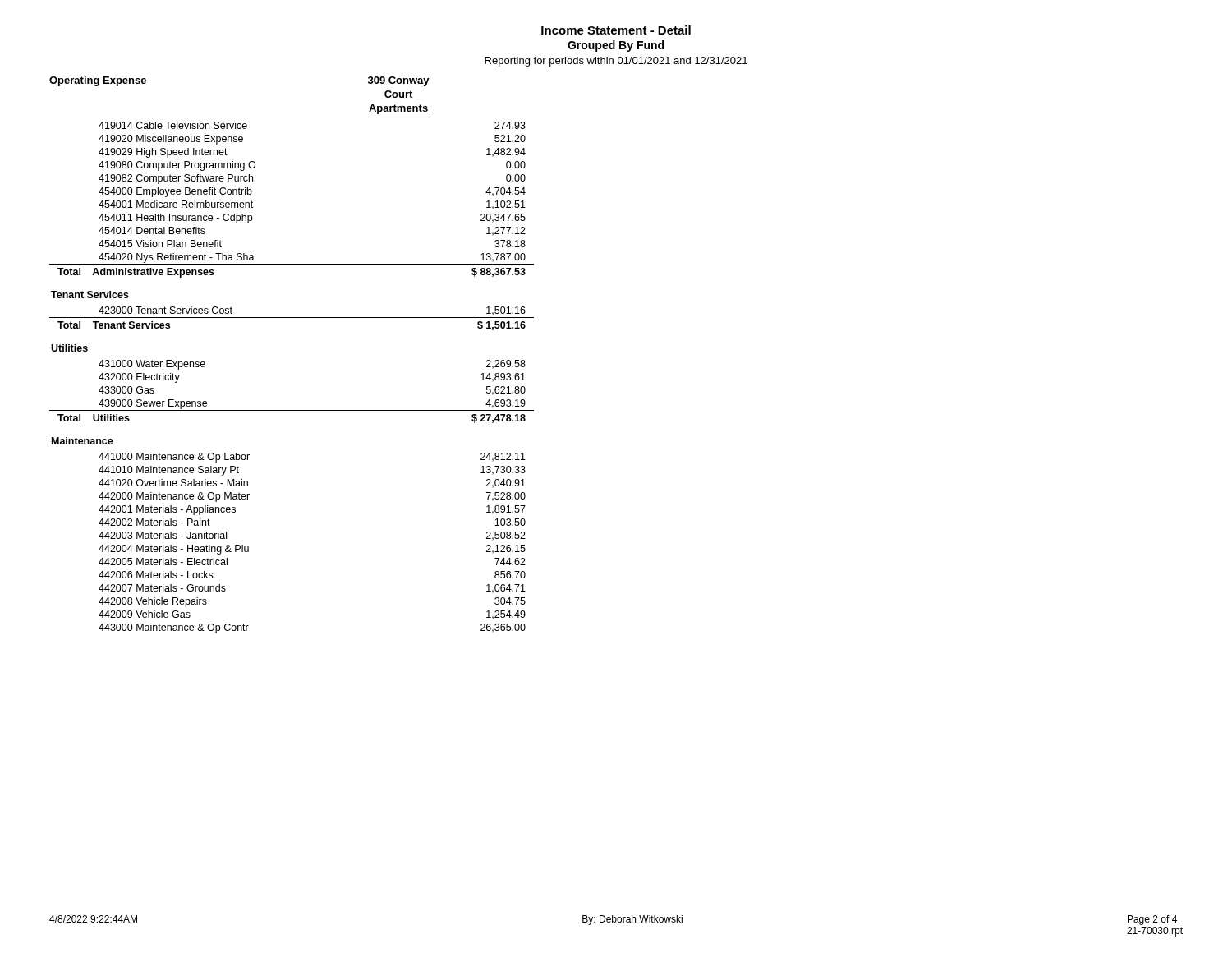
Task: Click on the table containing "$ 88,367.53"
Action: pos(292,354)
